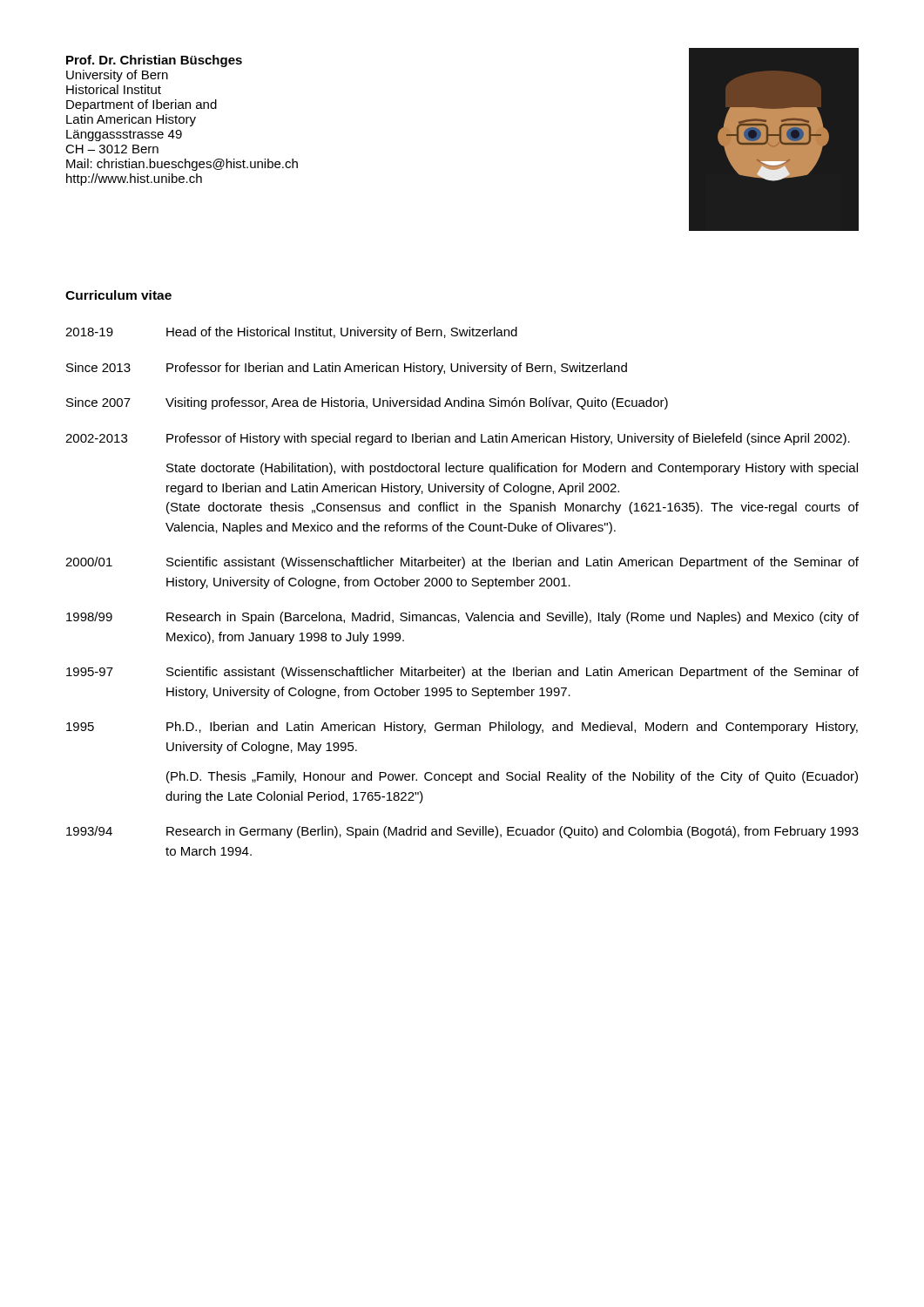The width and height of the screenshot is (924, 1307).
Task: Find the element starting "Since 2007 Visiting"
Action: 462,403
